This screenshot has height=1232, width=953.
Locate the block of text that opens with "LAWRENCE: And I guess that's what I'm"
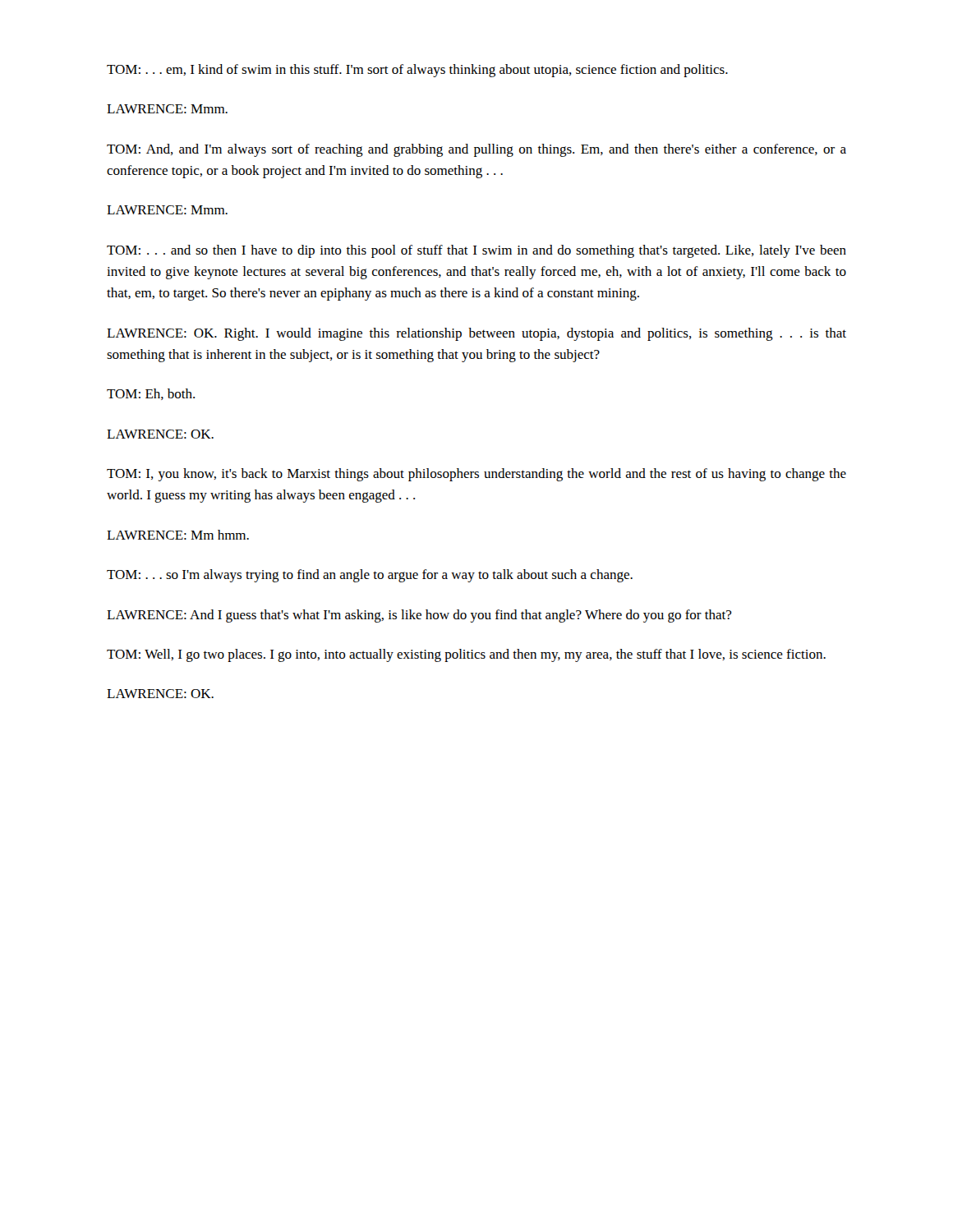419,614
